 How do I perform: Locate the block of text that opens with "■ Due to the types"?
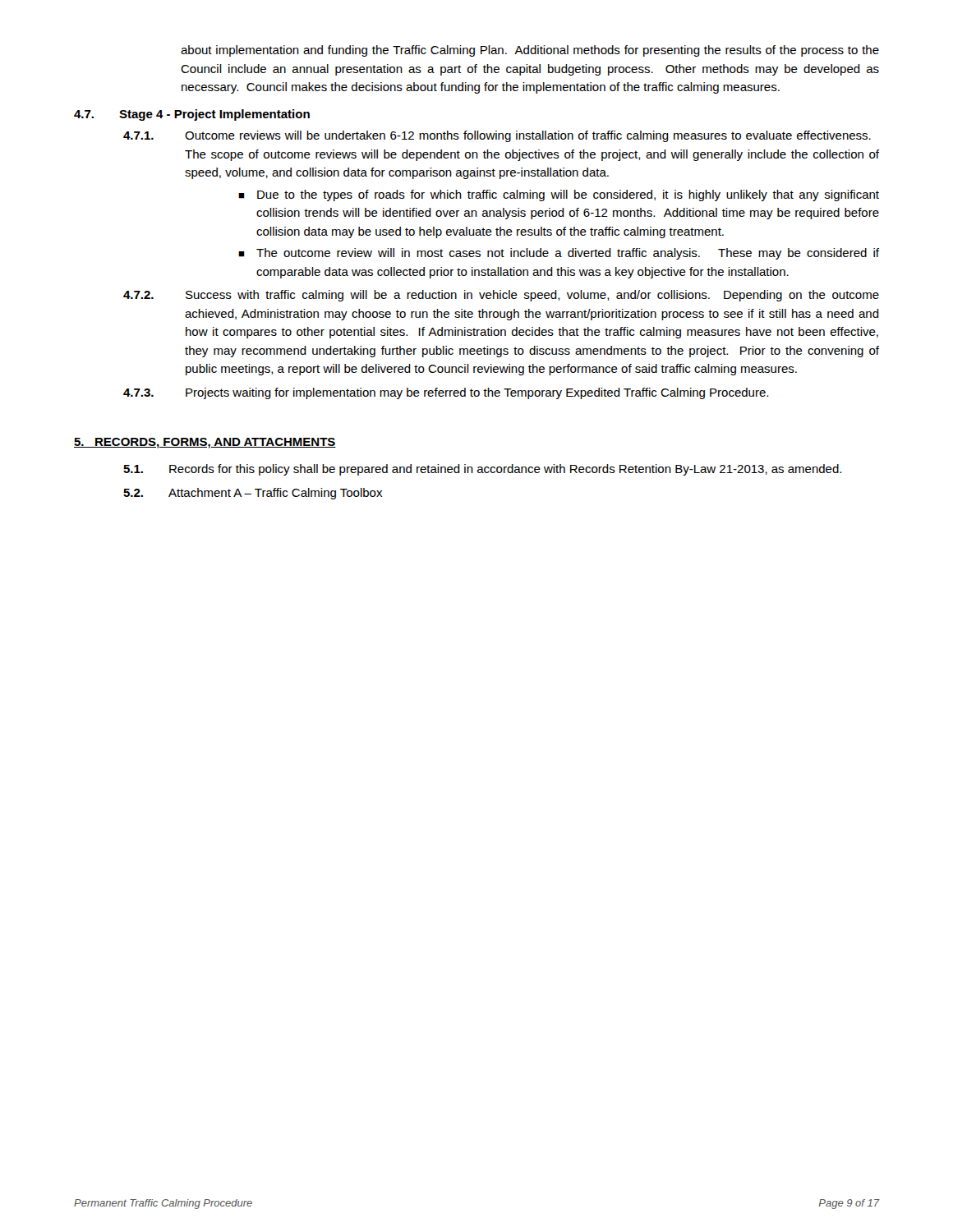point(559,213)
